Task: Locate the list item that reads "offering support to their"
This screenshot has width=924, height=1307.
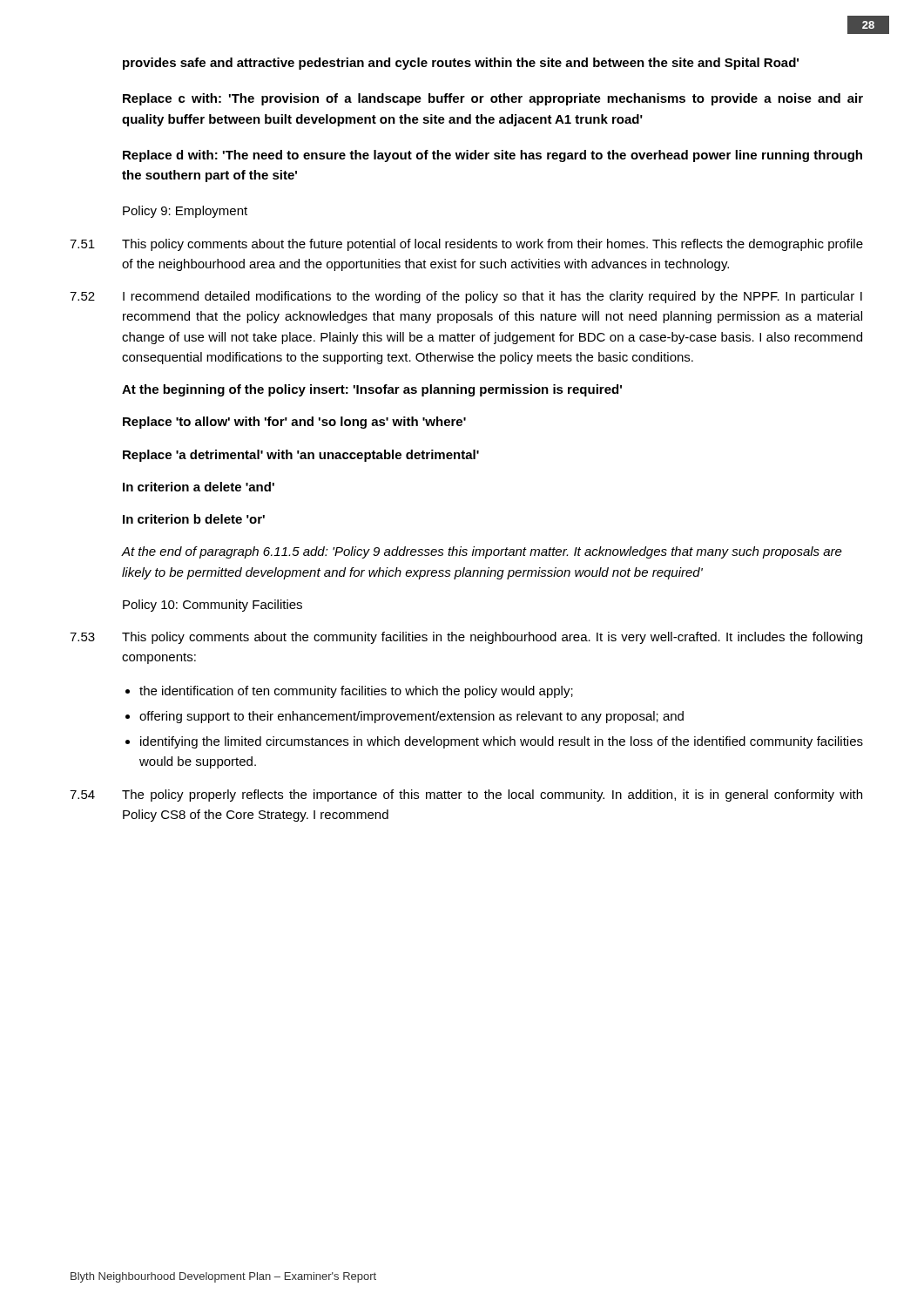Action: [412, 716]
